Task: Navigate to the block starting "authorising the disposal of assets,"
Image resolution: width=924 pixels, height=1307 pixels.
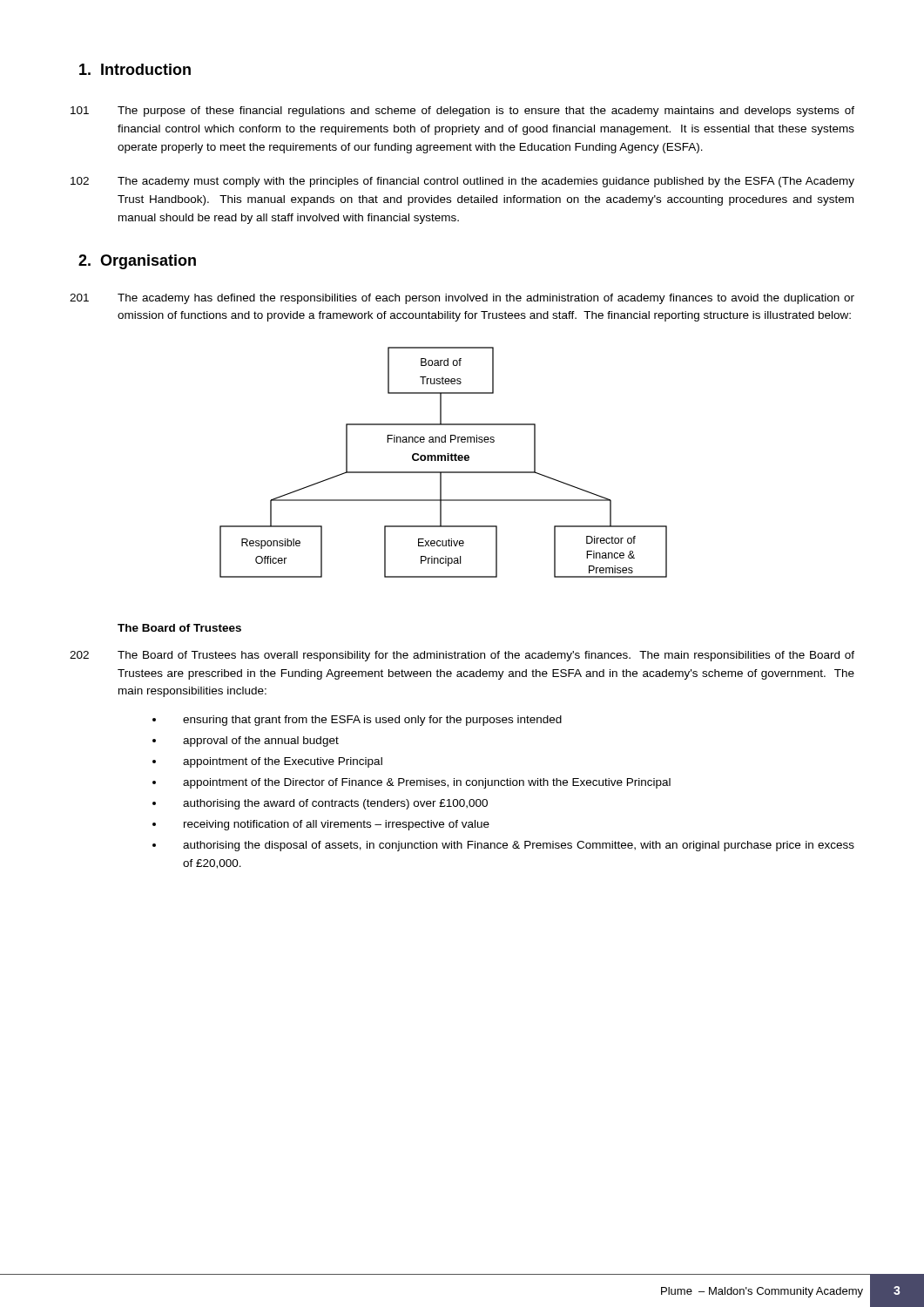Action: tap(519, 854)
